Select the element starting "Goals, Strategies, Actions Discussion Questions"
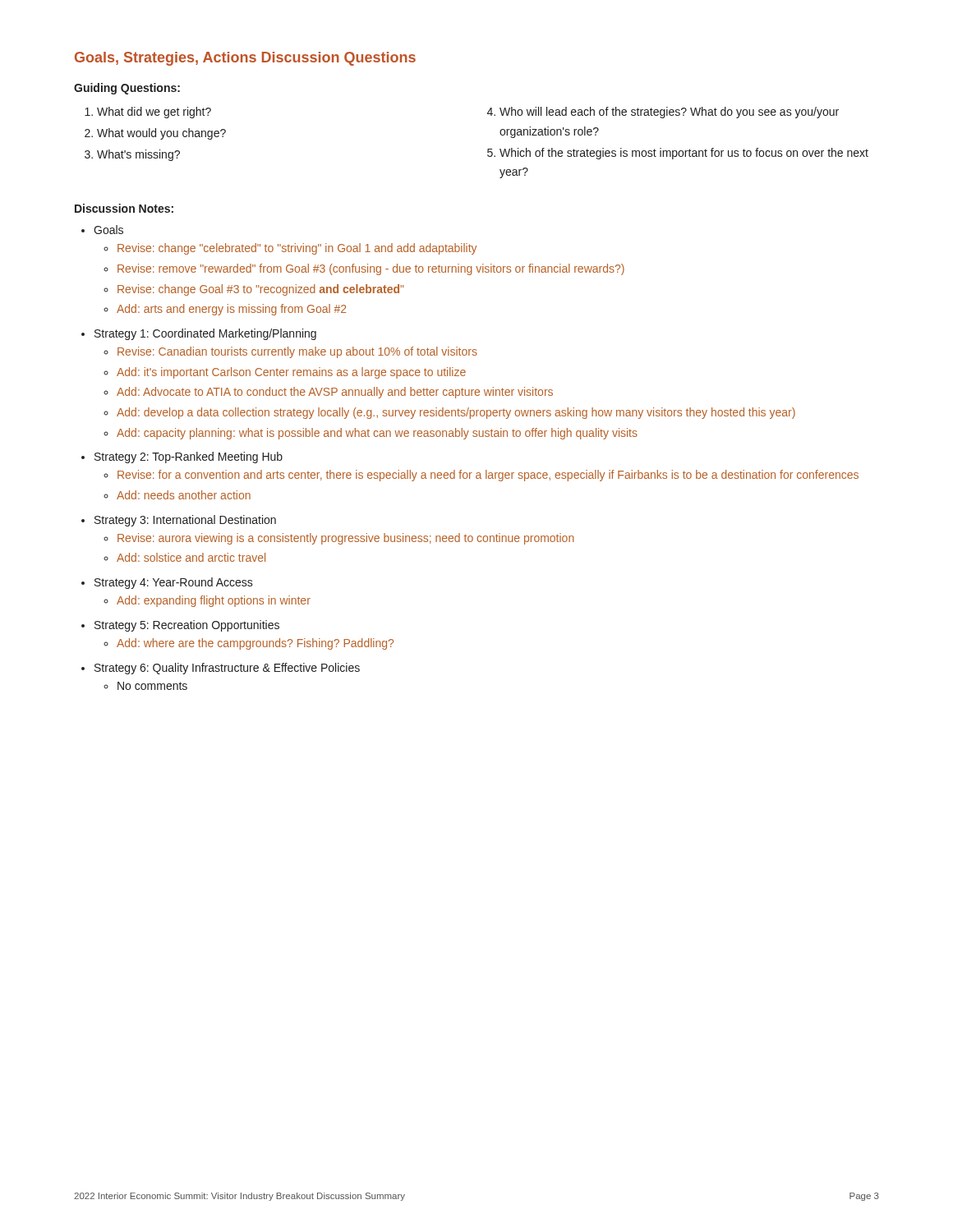The width and height of the screenshot is (953, 1232). (245, 59)
